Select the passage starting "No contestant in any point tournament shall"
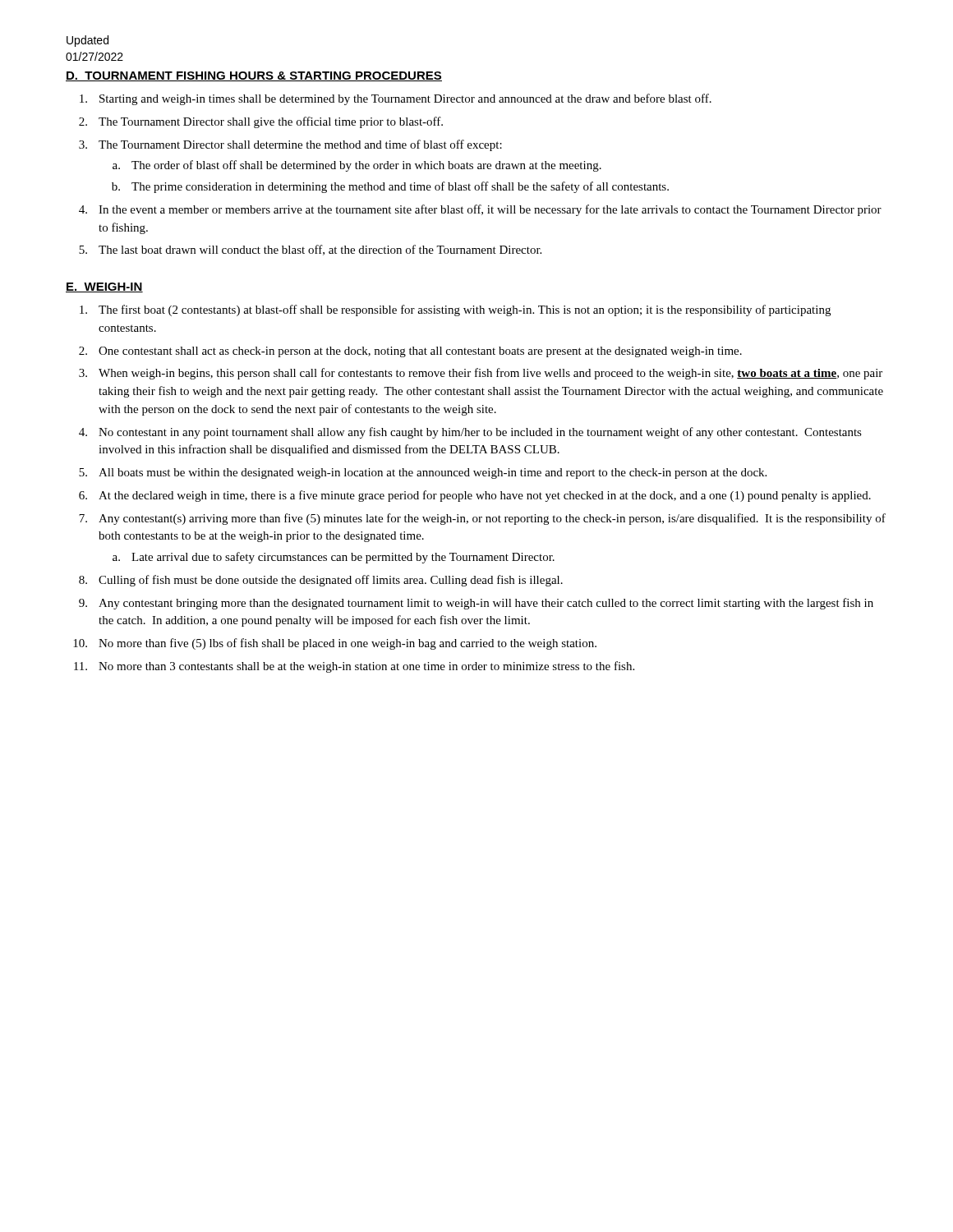The image size is (953, 1232). click(480, 441)
